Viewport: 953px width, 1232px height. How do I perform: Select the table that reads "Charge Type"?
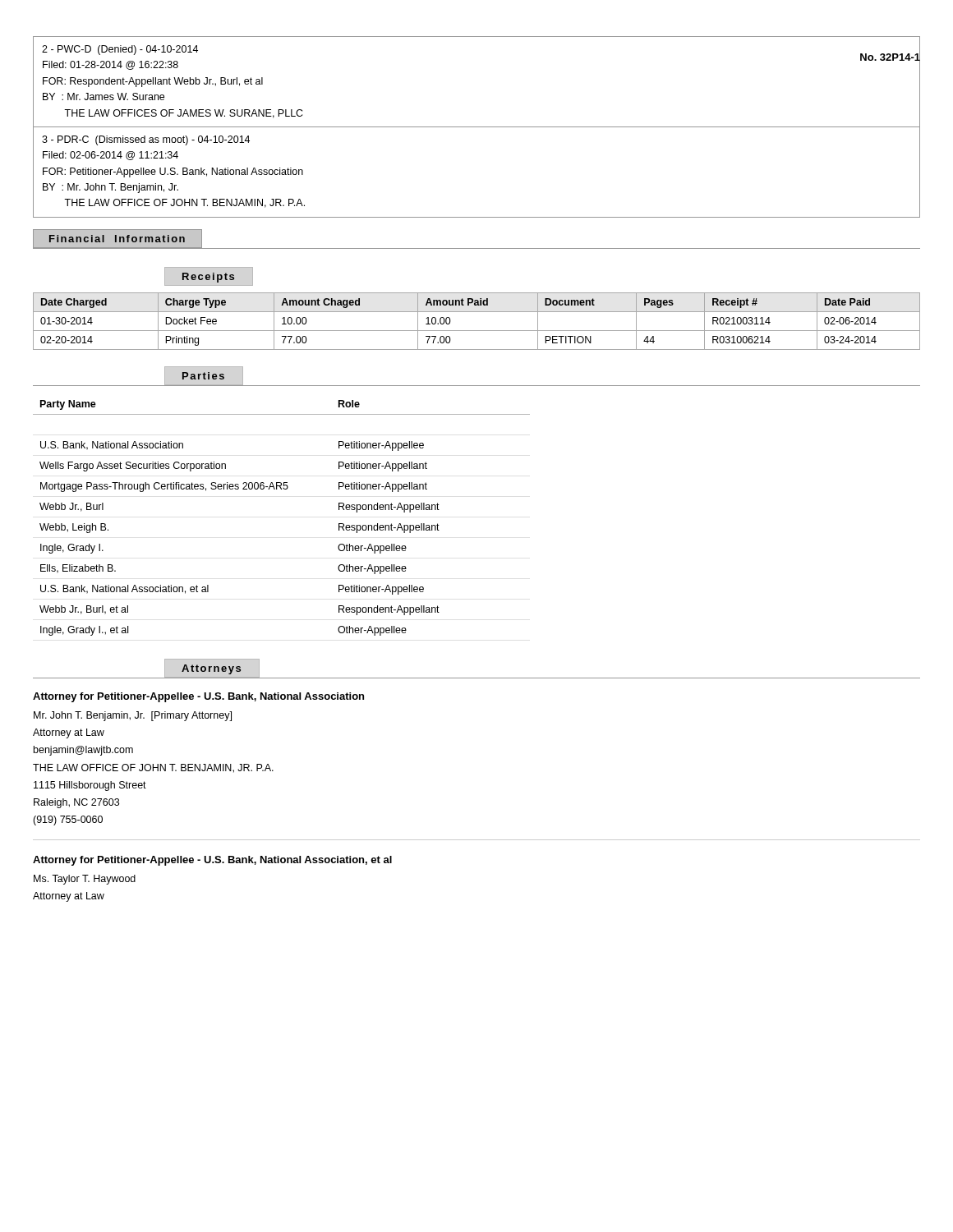pyautogui.click(x=476, y=321)
